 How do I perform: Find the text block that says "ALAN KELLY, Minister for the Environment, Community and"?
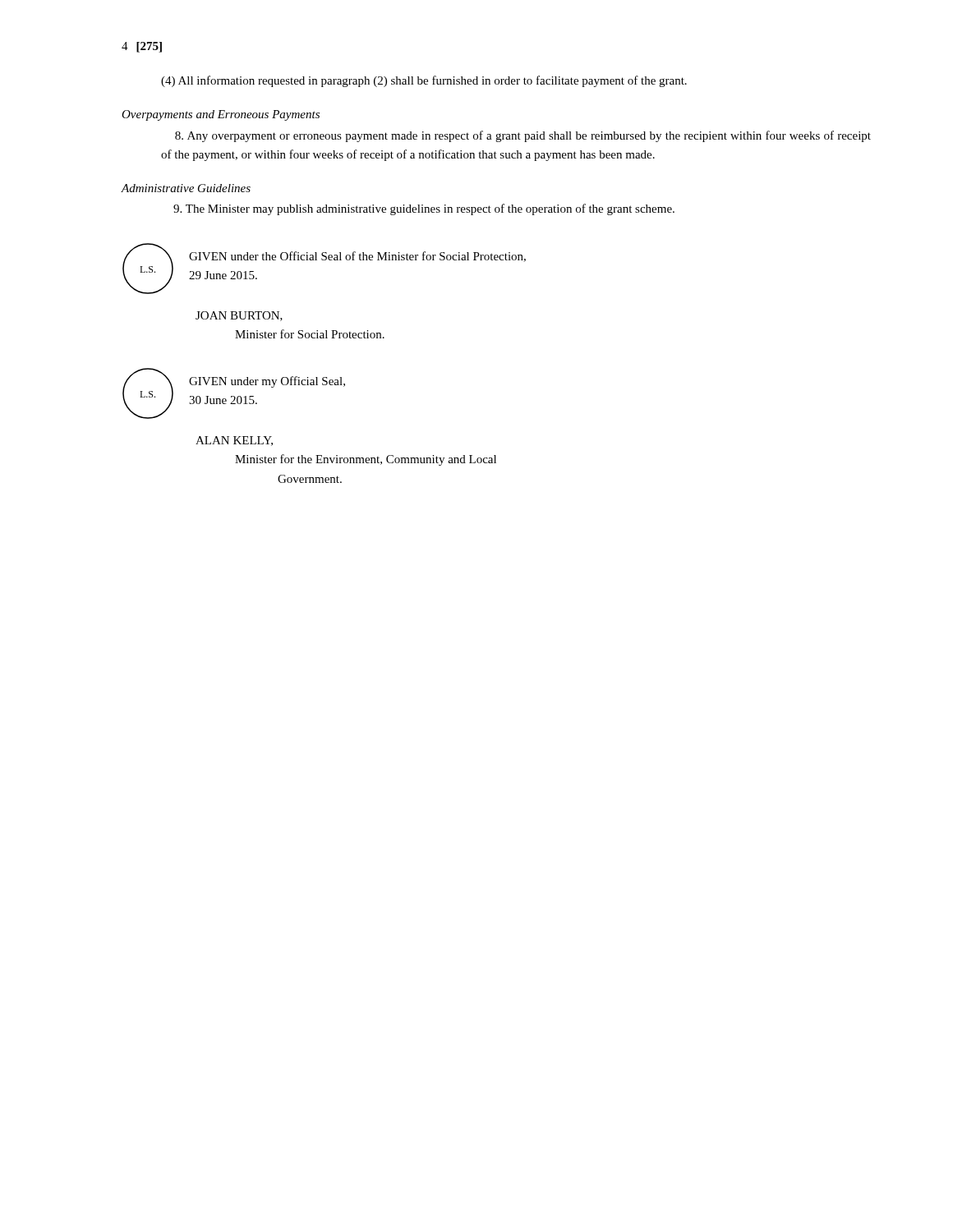(x=234, y=441)
